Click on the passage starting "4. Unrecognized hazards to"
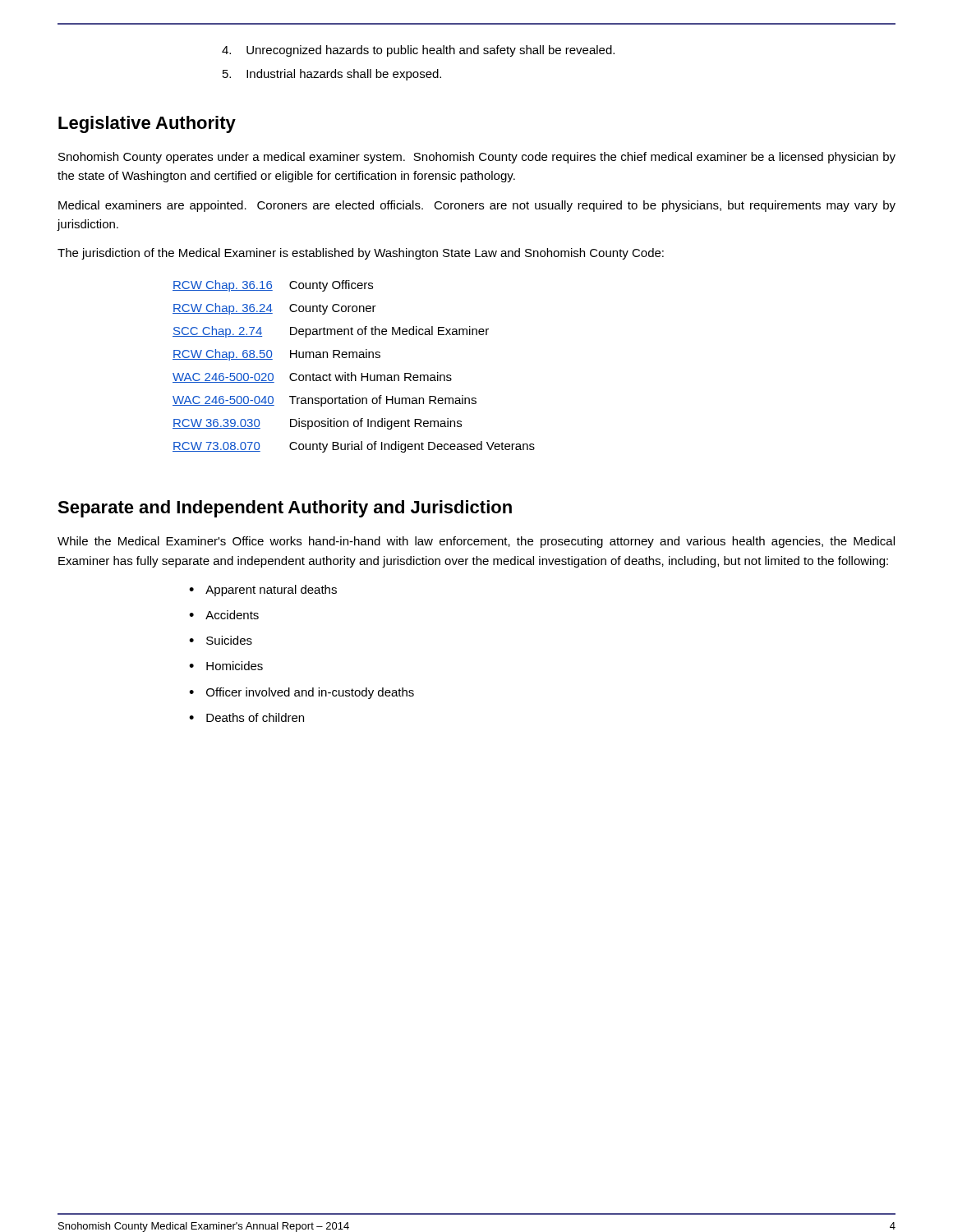953x1232 pixels. pos(419,50)
